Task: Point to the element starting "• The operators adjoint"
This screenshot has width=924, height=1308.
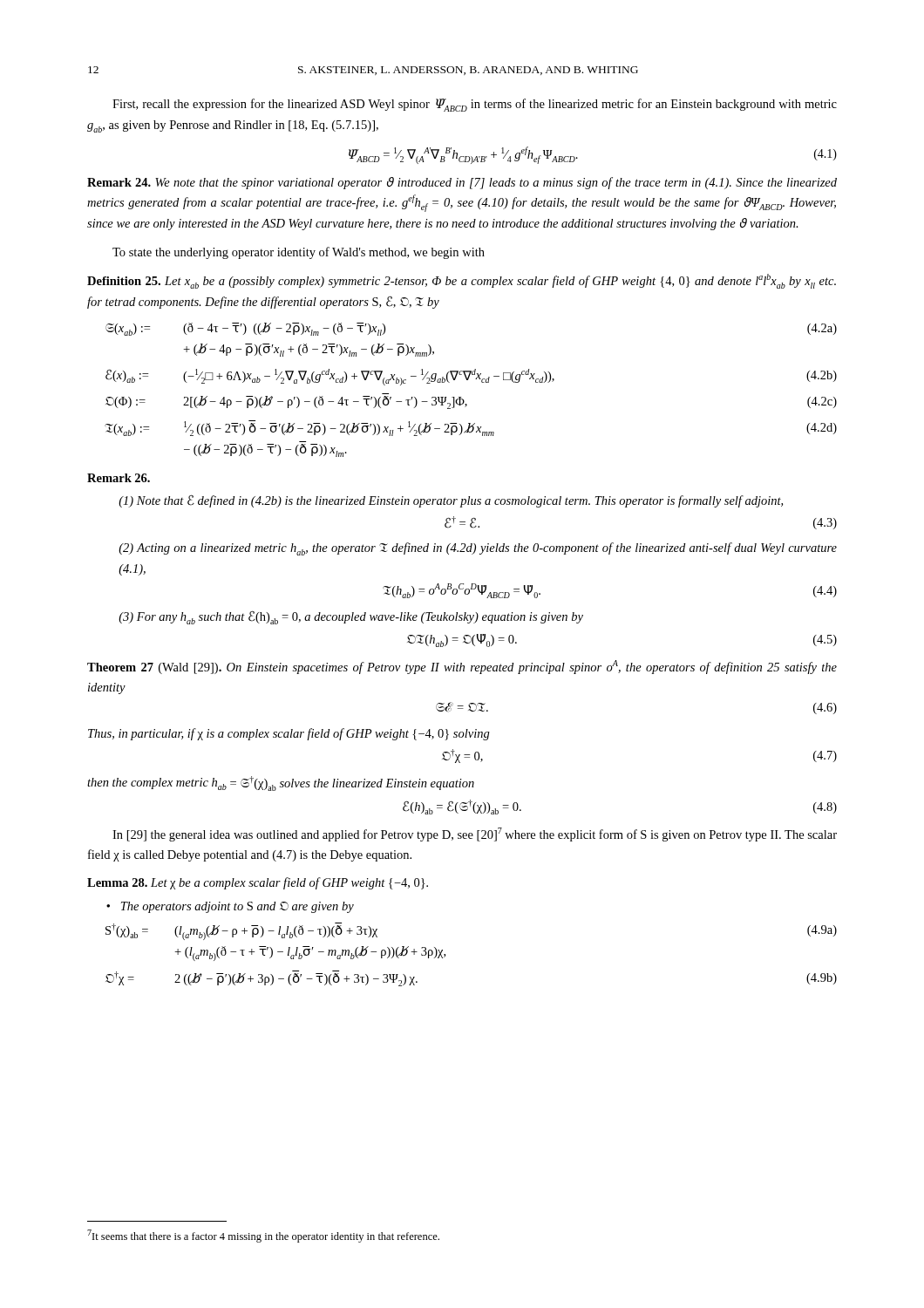Action: click(x=230, y=907)
